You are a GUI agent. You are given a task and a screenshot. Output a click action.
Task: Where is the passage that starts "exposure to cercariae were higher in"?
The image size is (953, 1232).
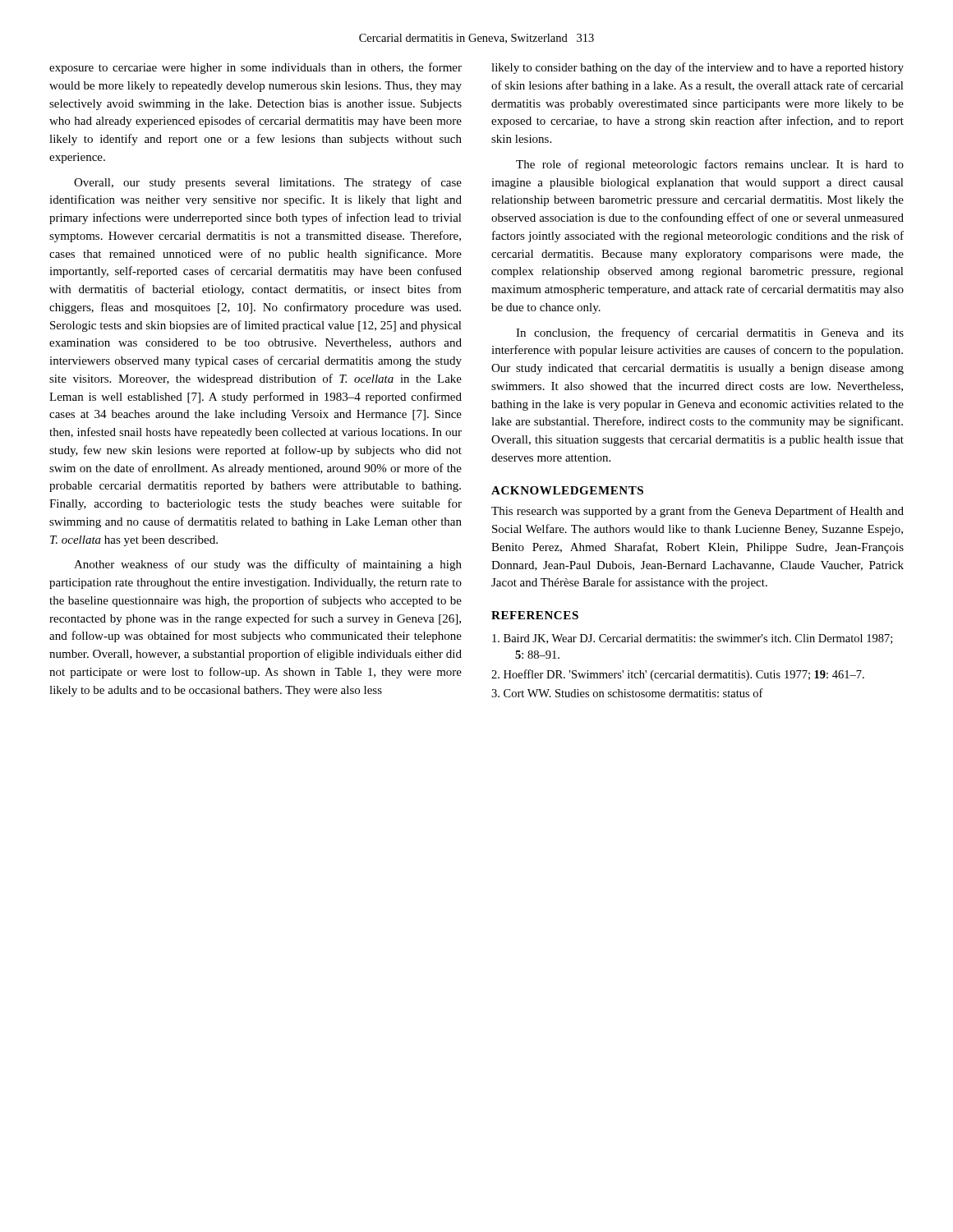255,113
